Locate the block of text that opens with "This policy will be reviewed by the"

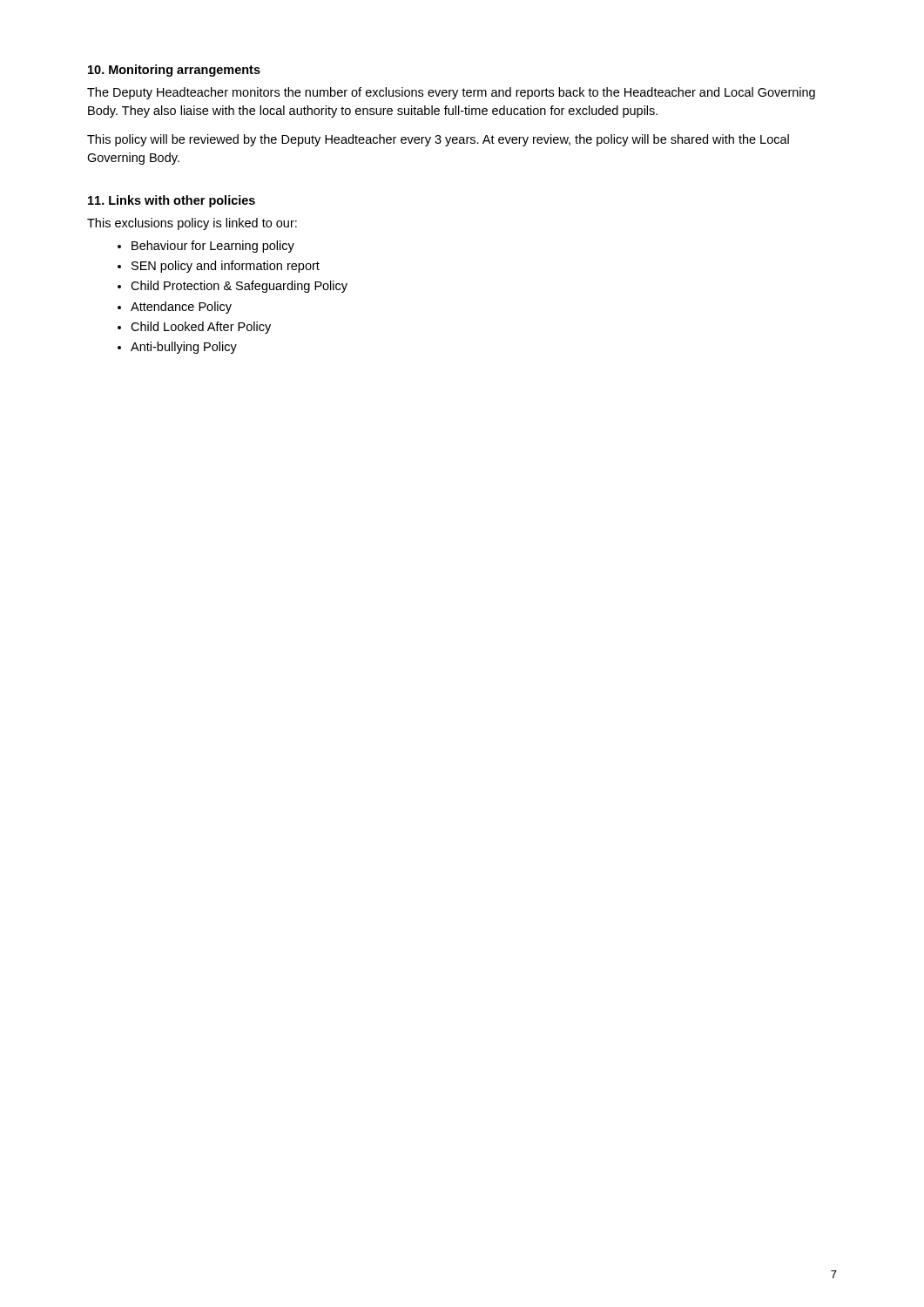pyautogui.click(x=462, y=149)
